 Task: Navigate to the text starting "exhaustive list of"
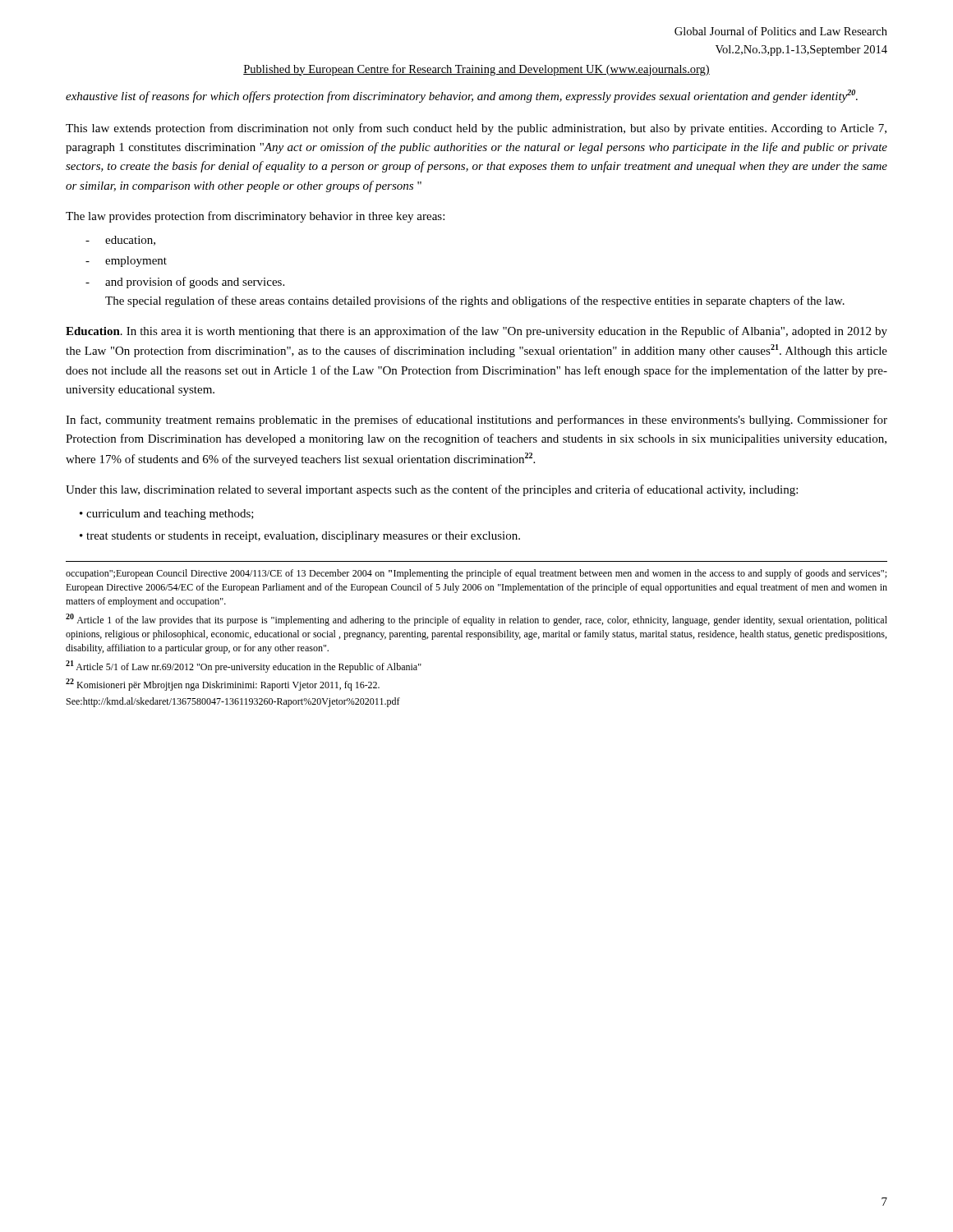coord(462,95)
